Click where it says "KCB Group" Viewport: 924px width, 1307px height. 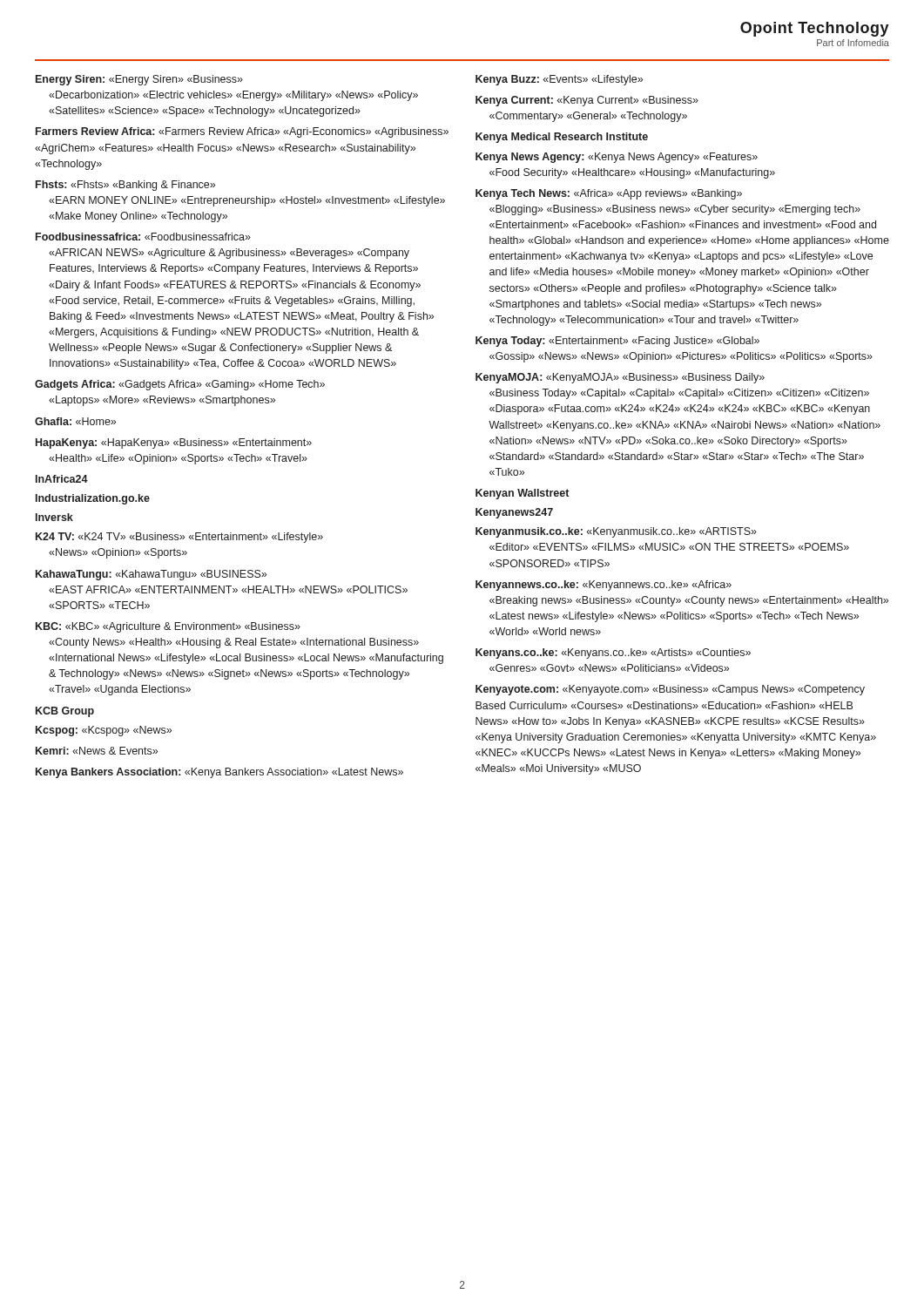coord(64,711)
